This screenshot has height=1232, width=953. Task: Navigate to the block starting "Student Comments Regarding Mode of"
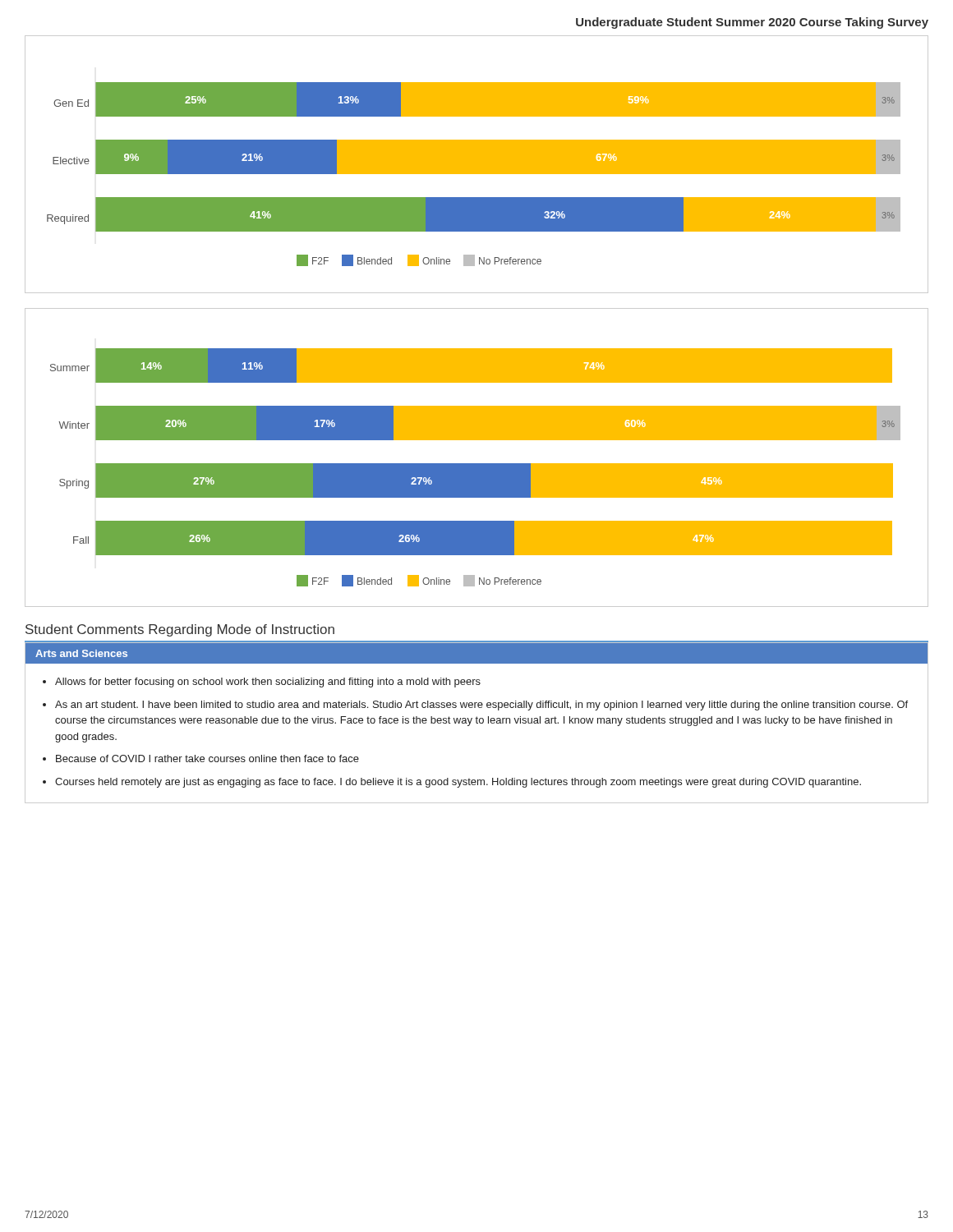pyautogui.click(x=180, y=630)
